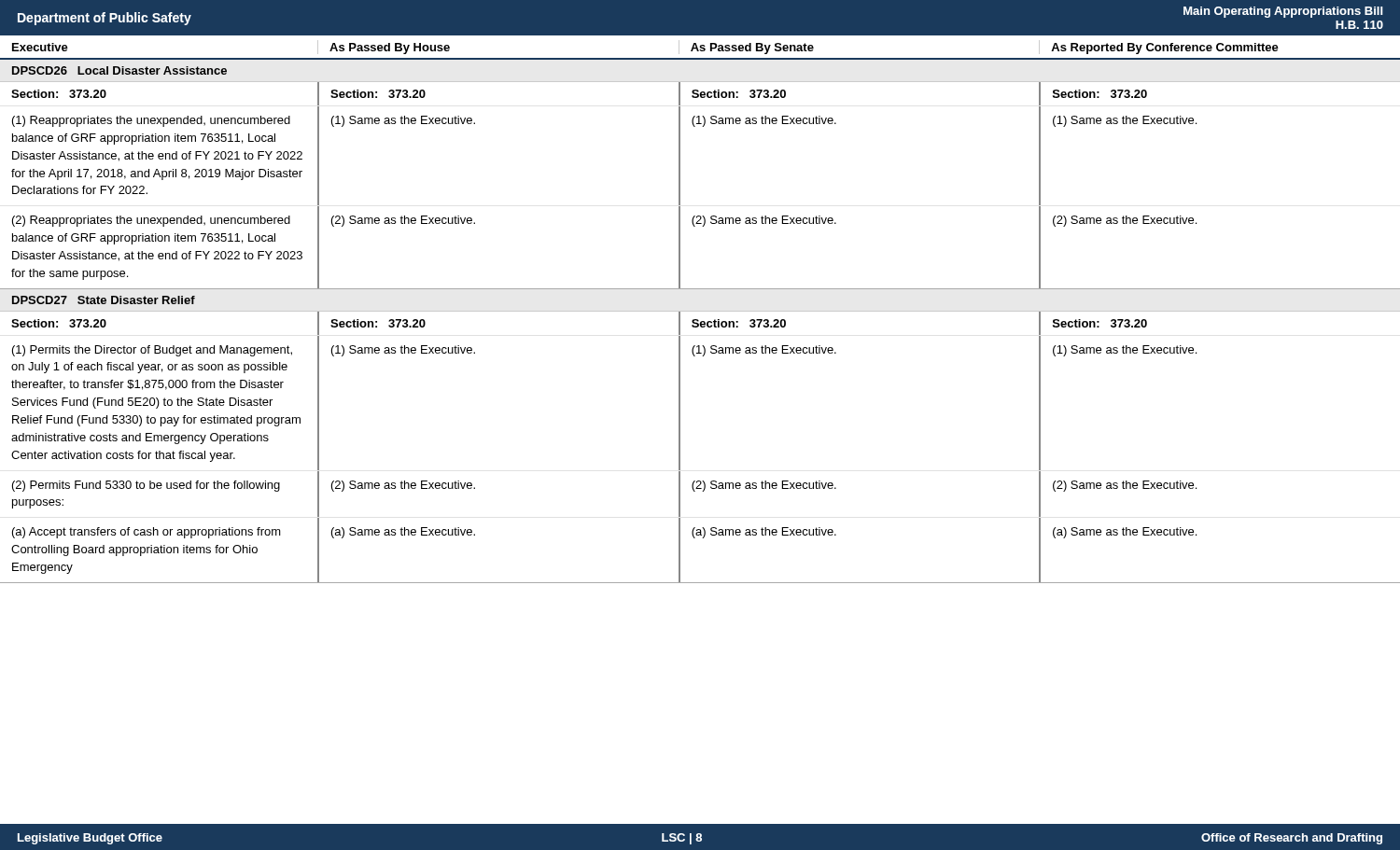Select the table that reads "DPSCD26 Local Disaster"
The width and height of the screenshot is (1400, 850).
click(700, 174)
